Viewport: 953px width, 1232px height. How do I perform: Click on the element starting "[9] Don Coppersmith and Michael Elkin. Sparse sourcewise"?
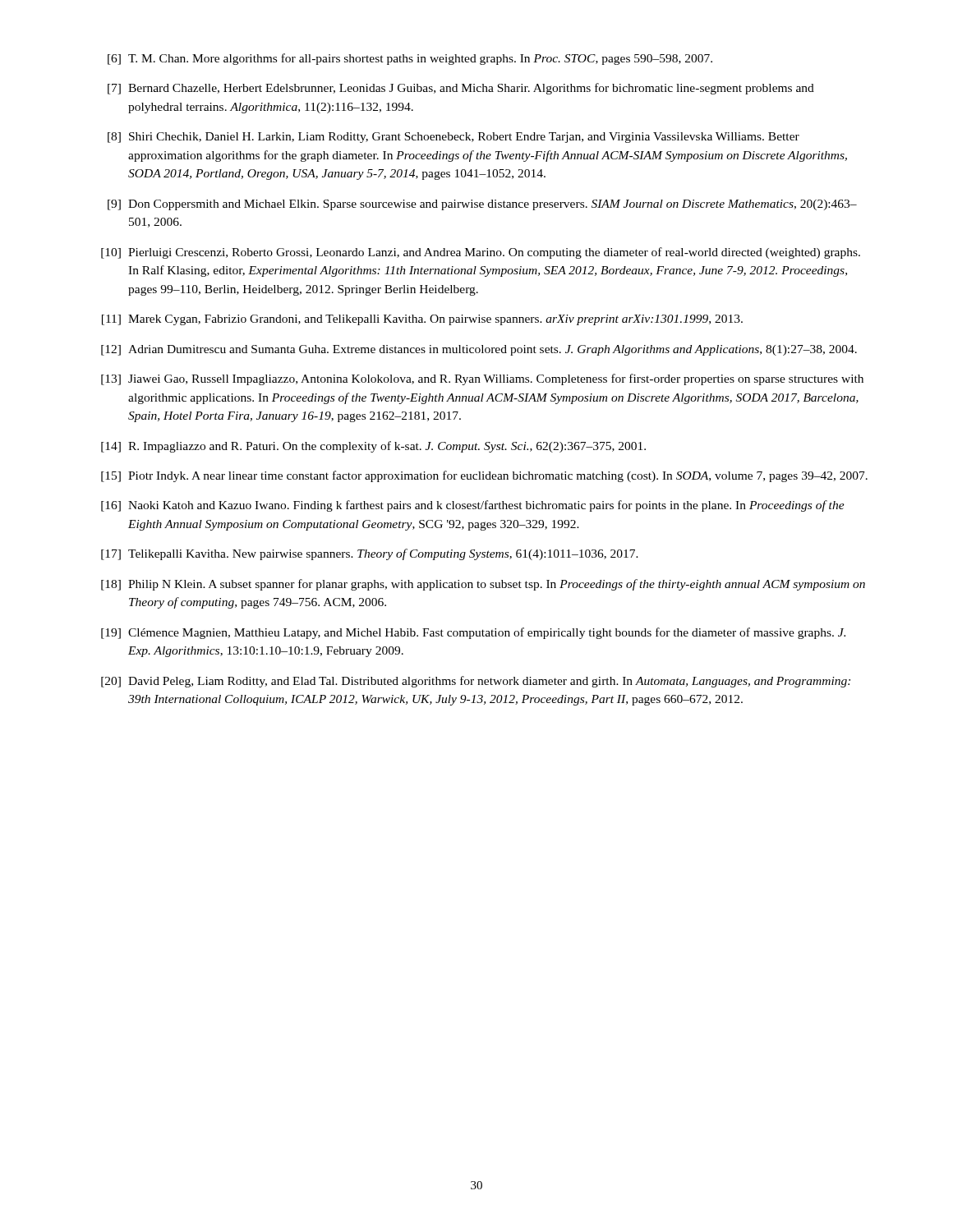476,213
